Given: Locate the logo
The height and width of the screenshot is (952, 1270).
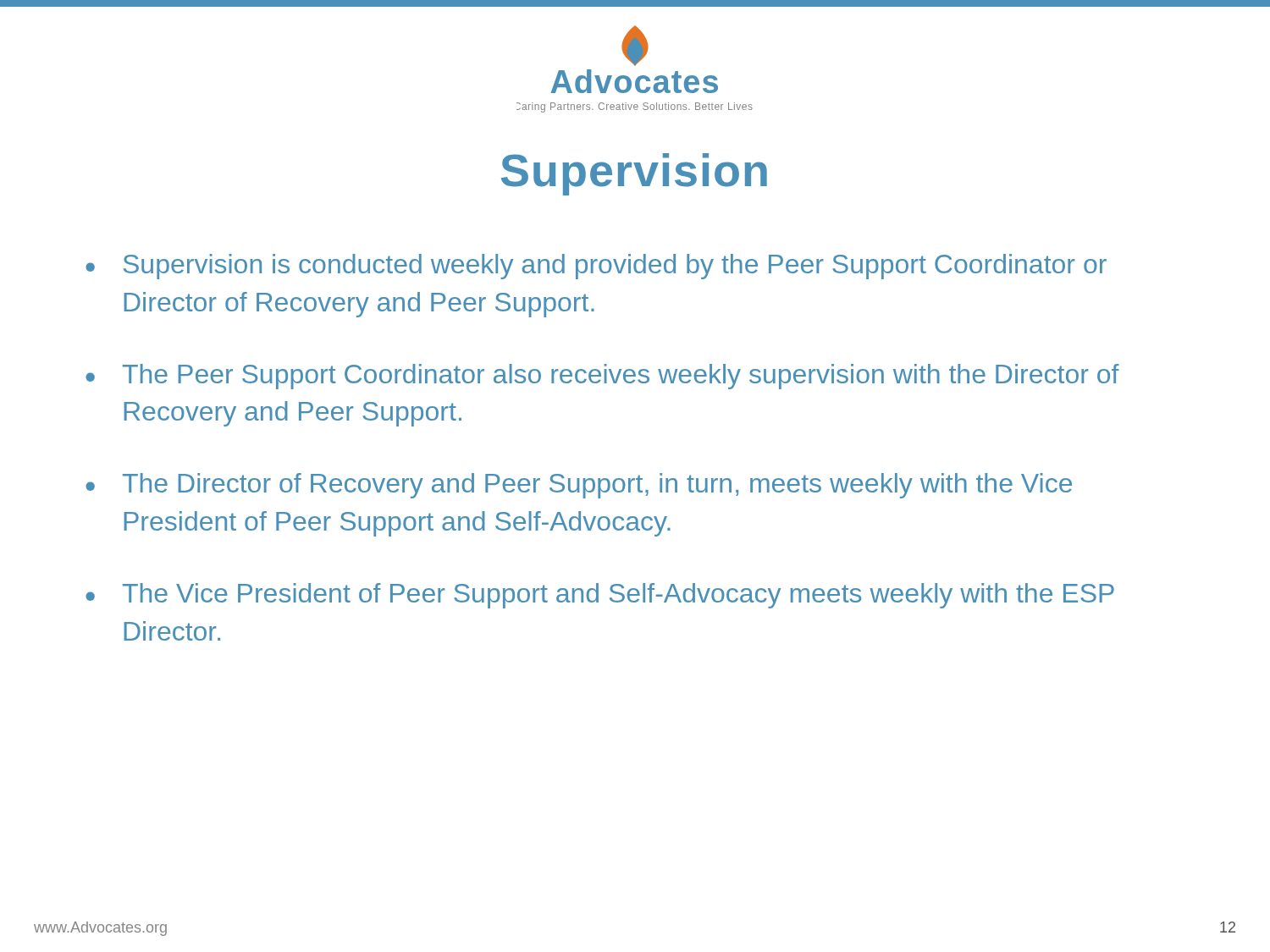Looking at the screenshot, I should click(x=635, y=74).
